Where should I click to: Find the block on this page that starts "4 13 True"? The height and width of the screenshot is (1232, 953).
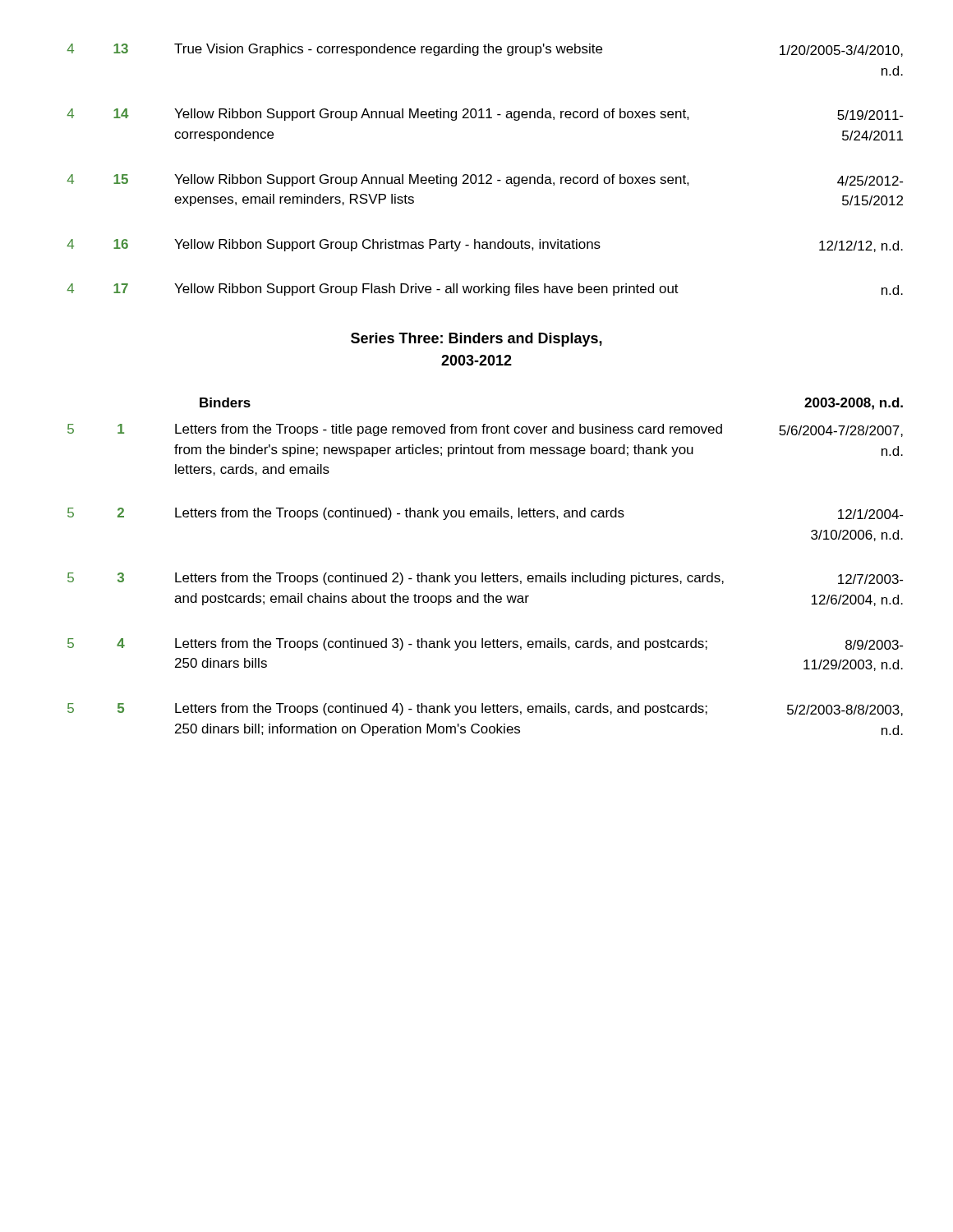click(476, 60)
